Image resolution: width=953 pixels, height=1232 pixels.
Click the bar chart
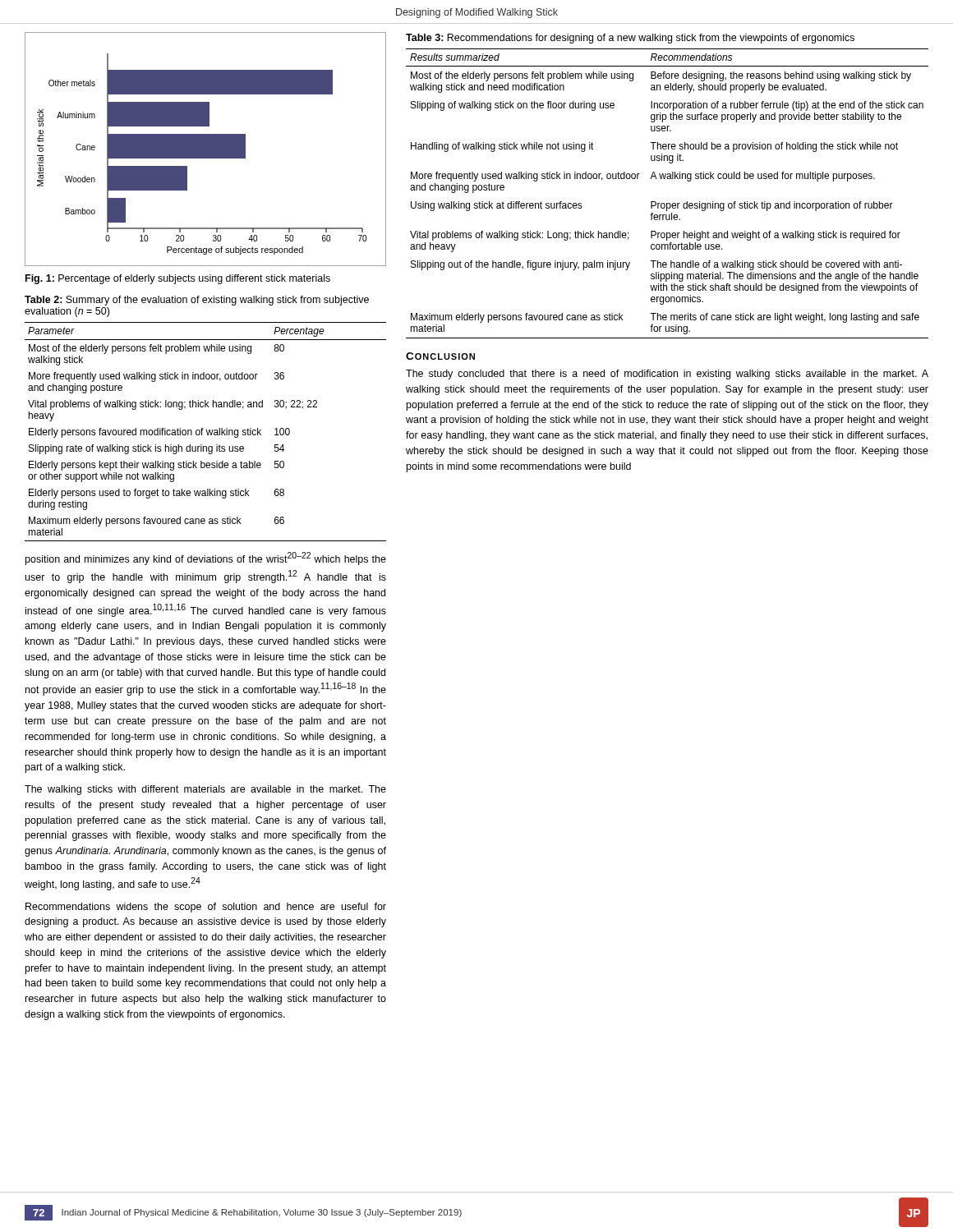[x=205, y=149]
